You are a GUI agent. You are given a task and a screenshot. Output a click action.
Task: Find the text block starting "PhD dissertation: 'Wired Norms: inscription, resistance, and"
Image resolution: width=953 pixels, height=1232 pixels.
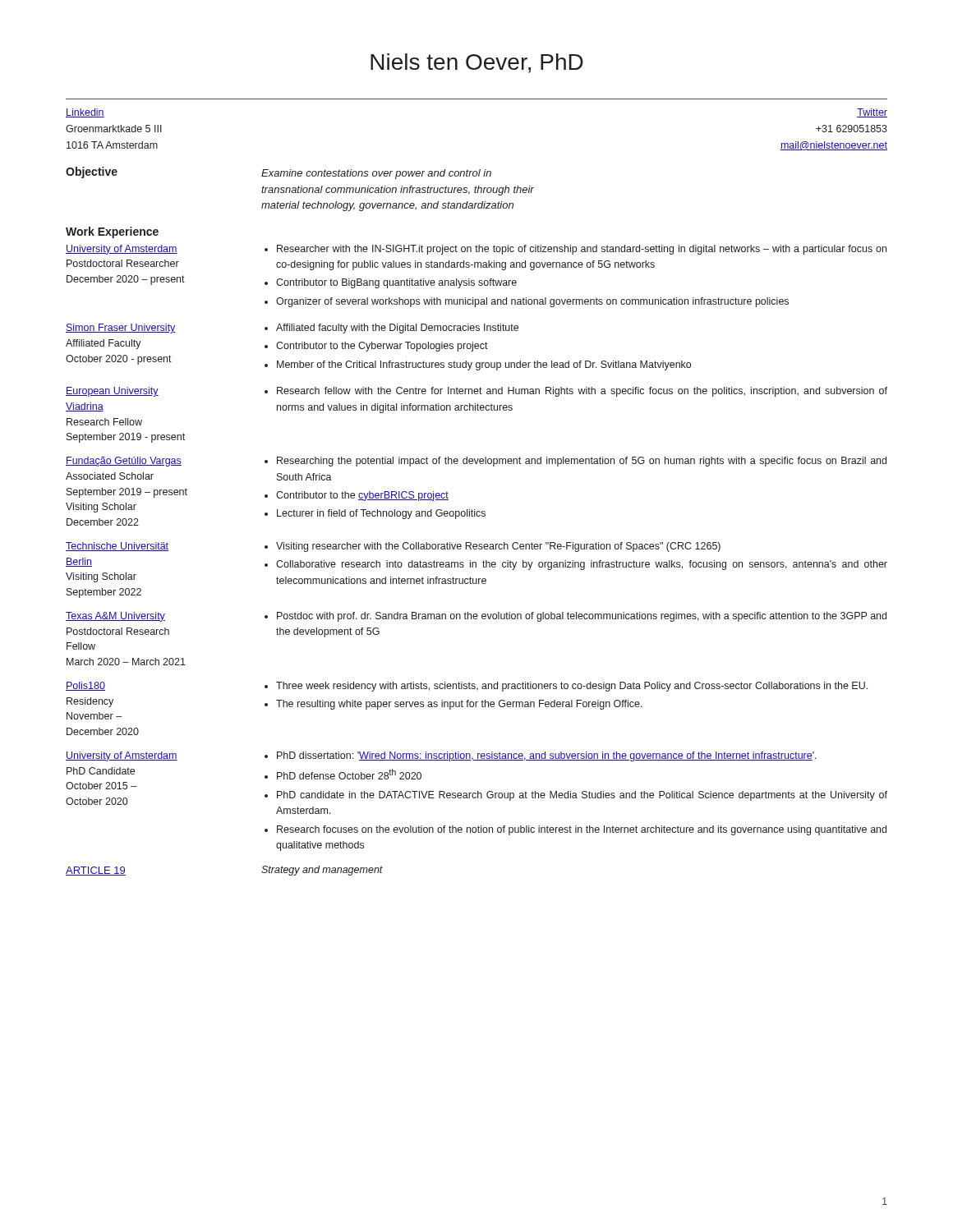tap(547, 756)
